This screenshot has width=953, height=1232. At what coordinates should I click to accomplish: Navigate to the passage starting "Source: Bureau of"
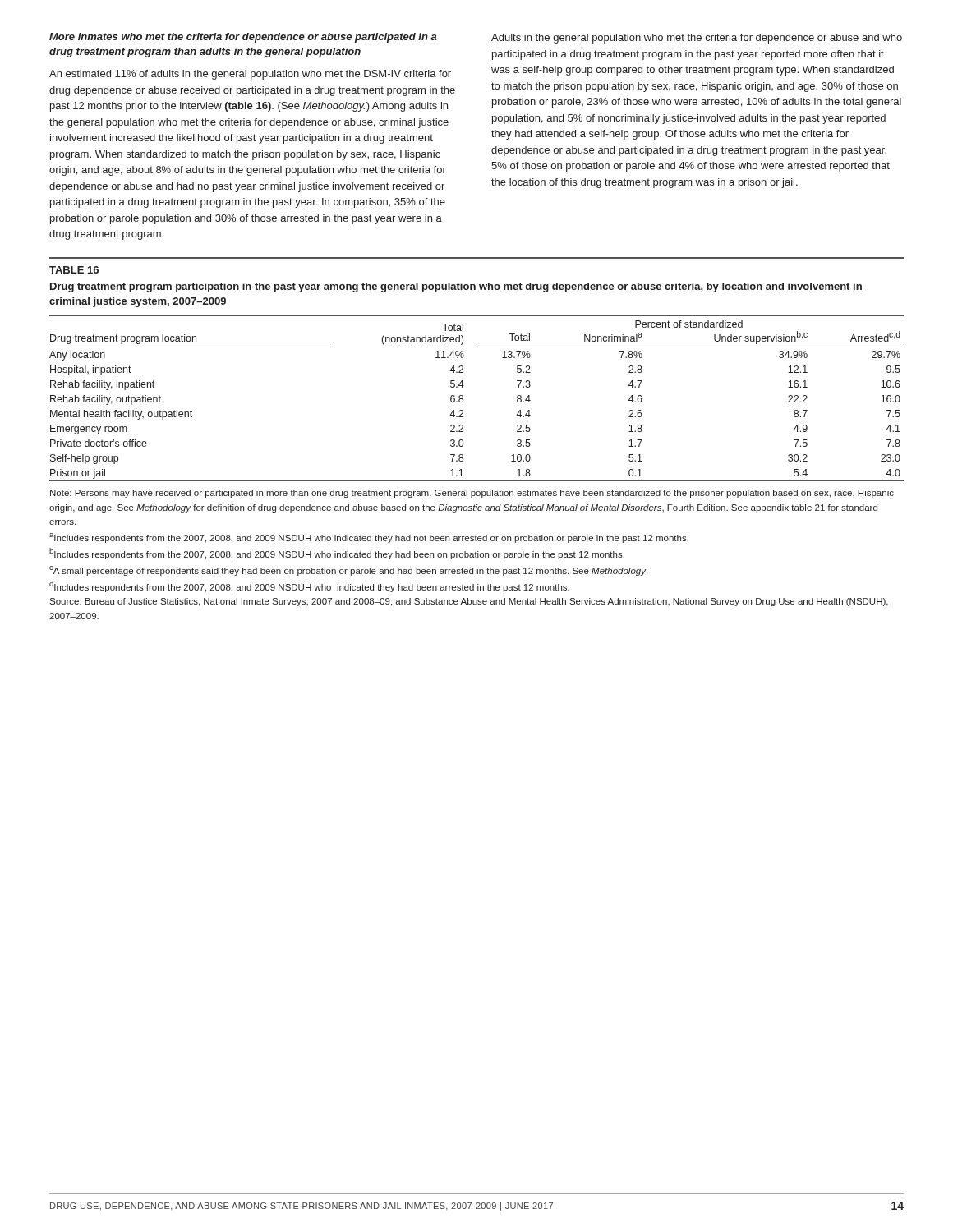pos(469,609)
